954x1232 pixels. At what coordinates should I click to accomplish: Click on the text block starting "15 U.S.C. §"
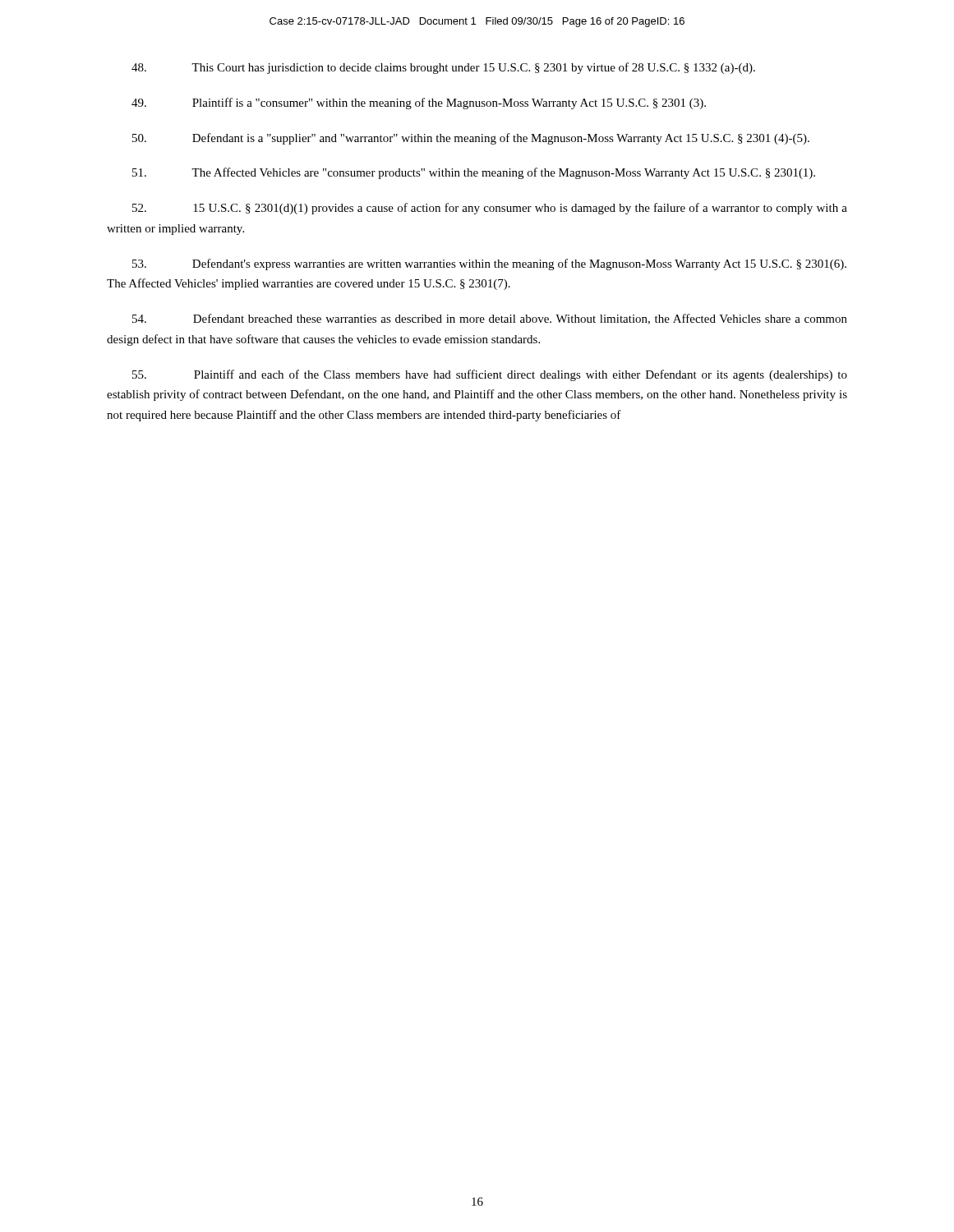pos(477,216)
